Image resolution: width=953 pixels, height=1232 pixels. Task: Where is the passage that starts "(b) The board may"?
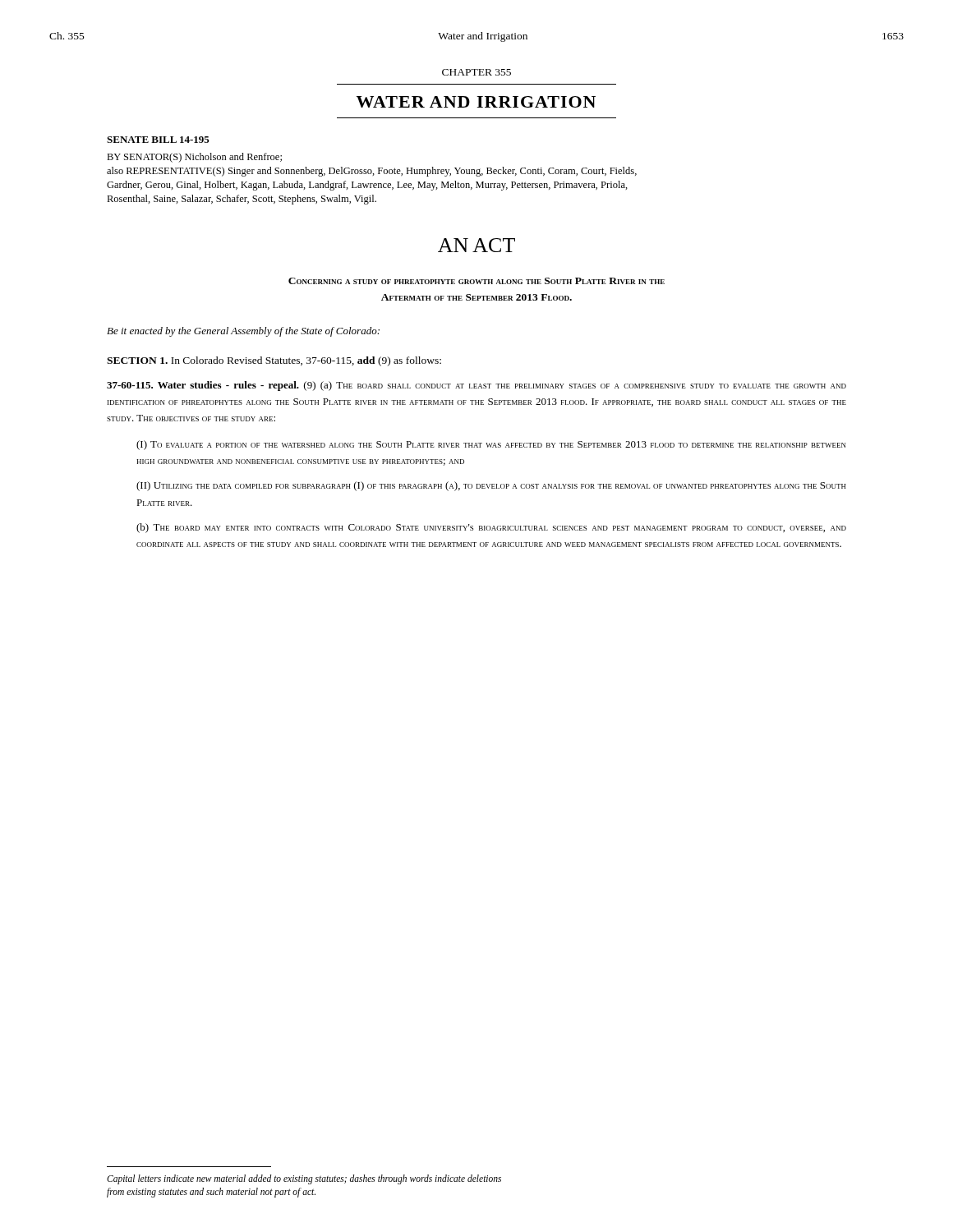coord(491,535)
